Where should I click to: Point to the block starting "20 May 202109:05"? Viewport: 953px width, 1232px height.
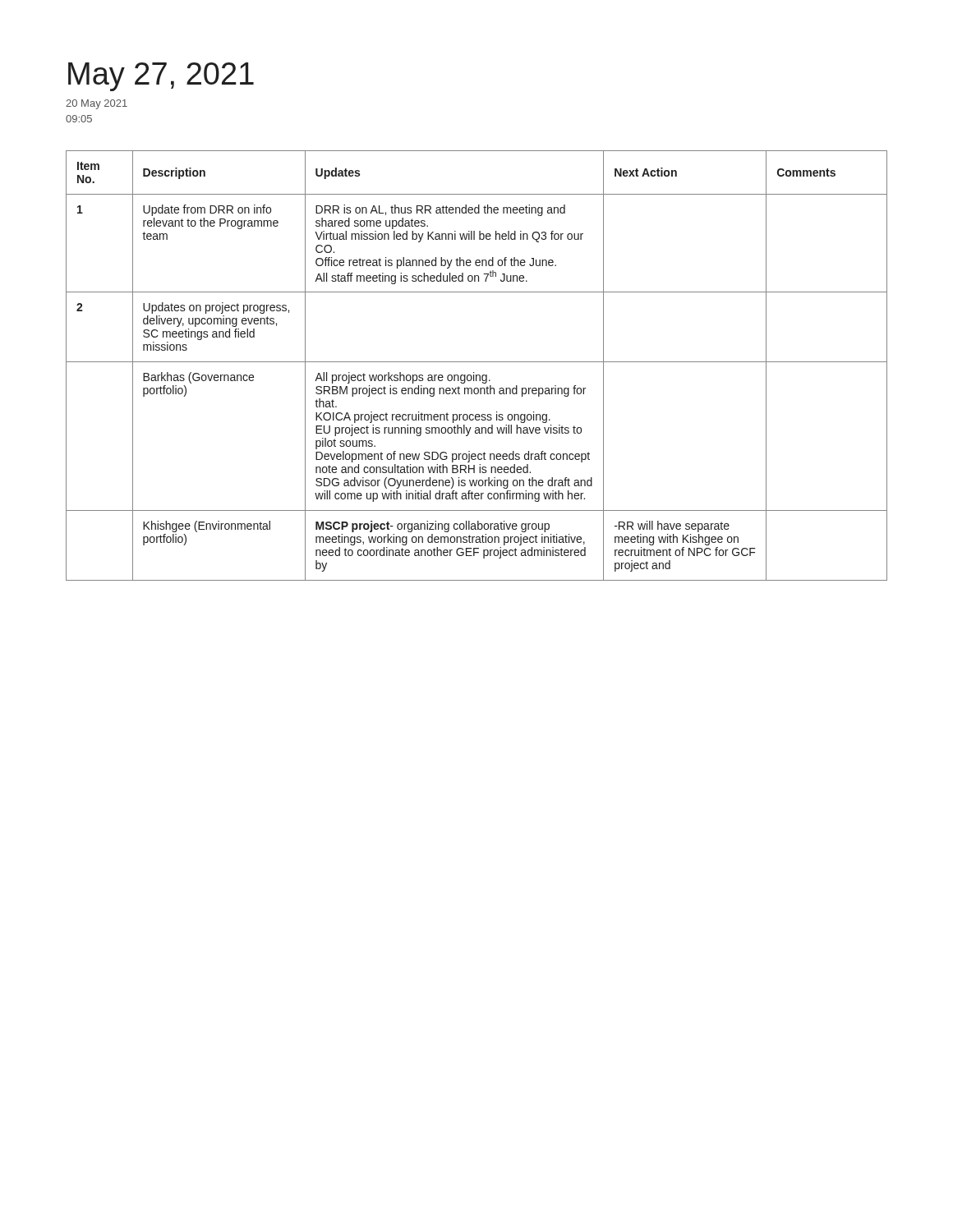click(97, 104)
